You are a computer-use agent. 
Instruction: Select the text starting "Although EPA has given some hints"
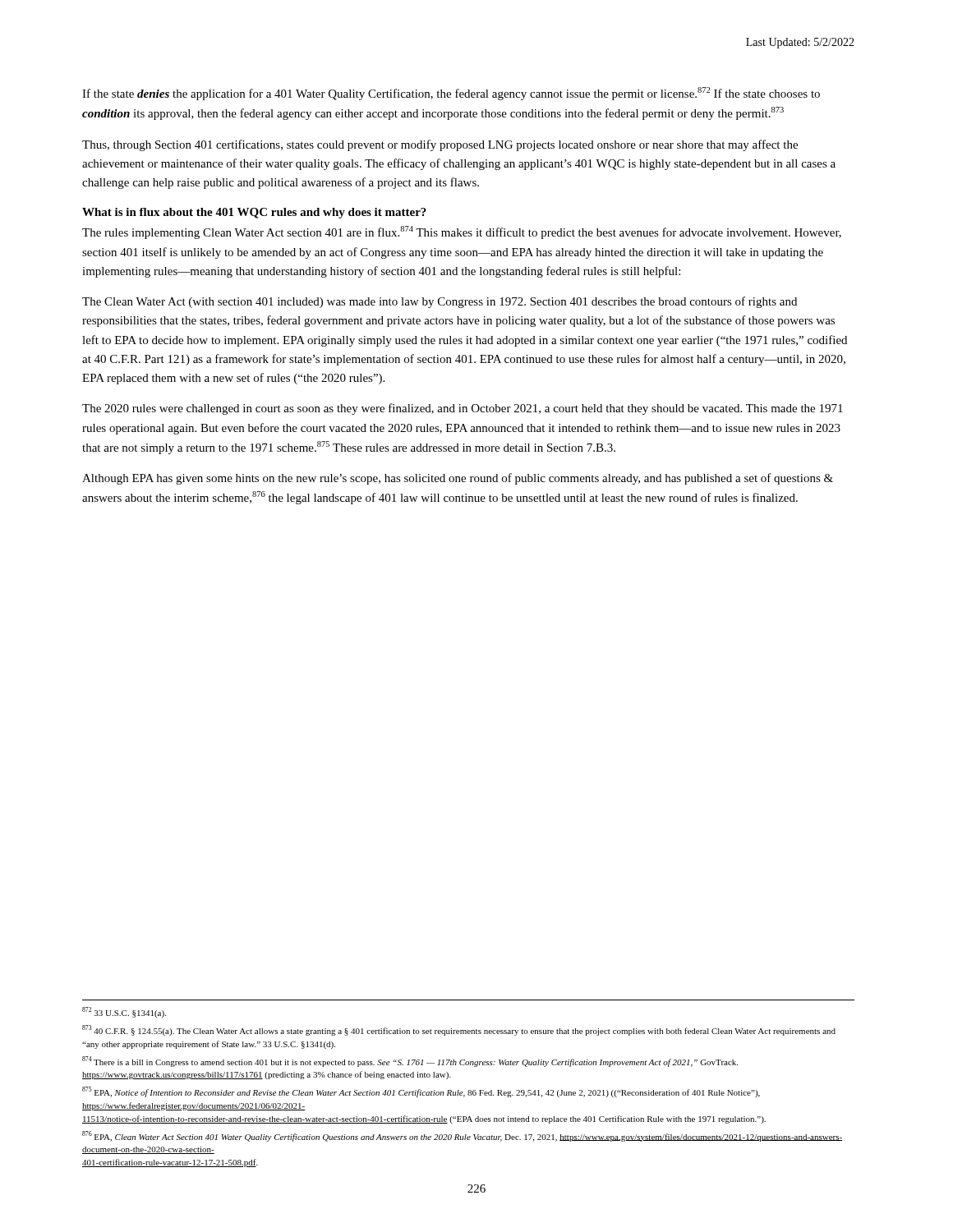click(458, 488)
